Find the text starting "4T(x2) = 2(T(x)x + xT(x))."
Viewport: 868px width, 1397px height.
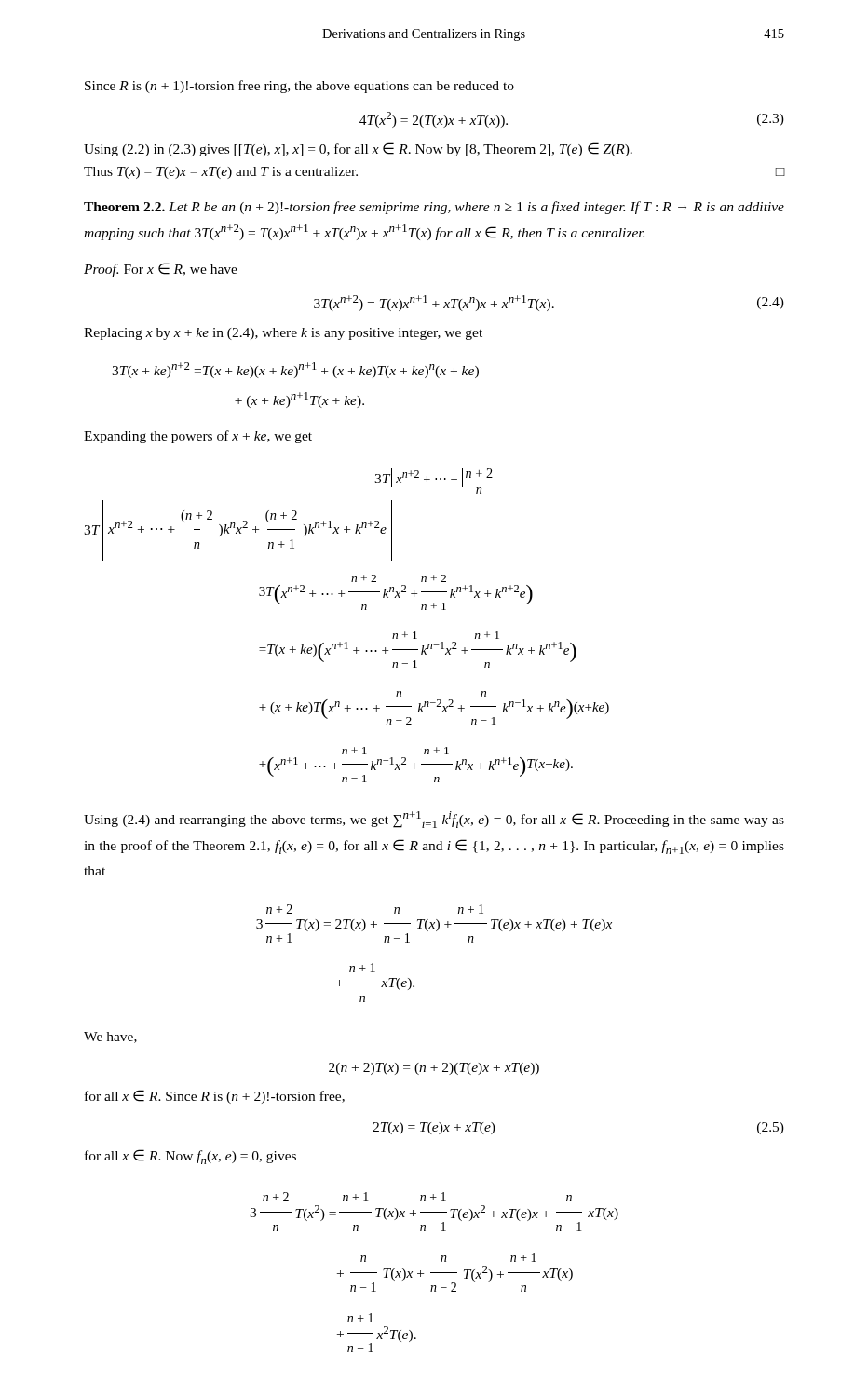click(x=434, y=118)
